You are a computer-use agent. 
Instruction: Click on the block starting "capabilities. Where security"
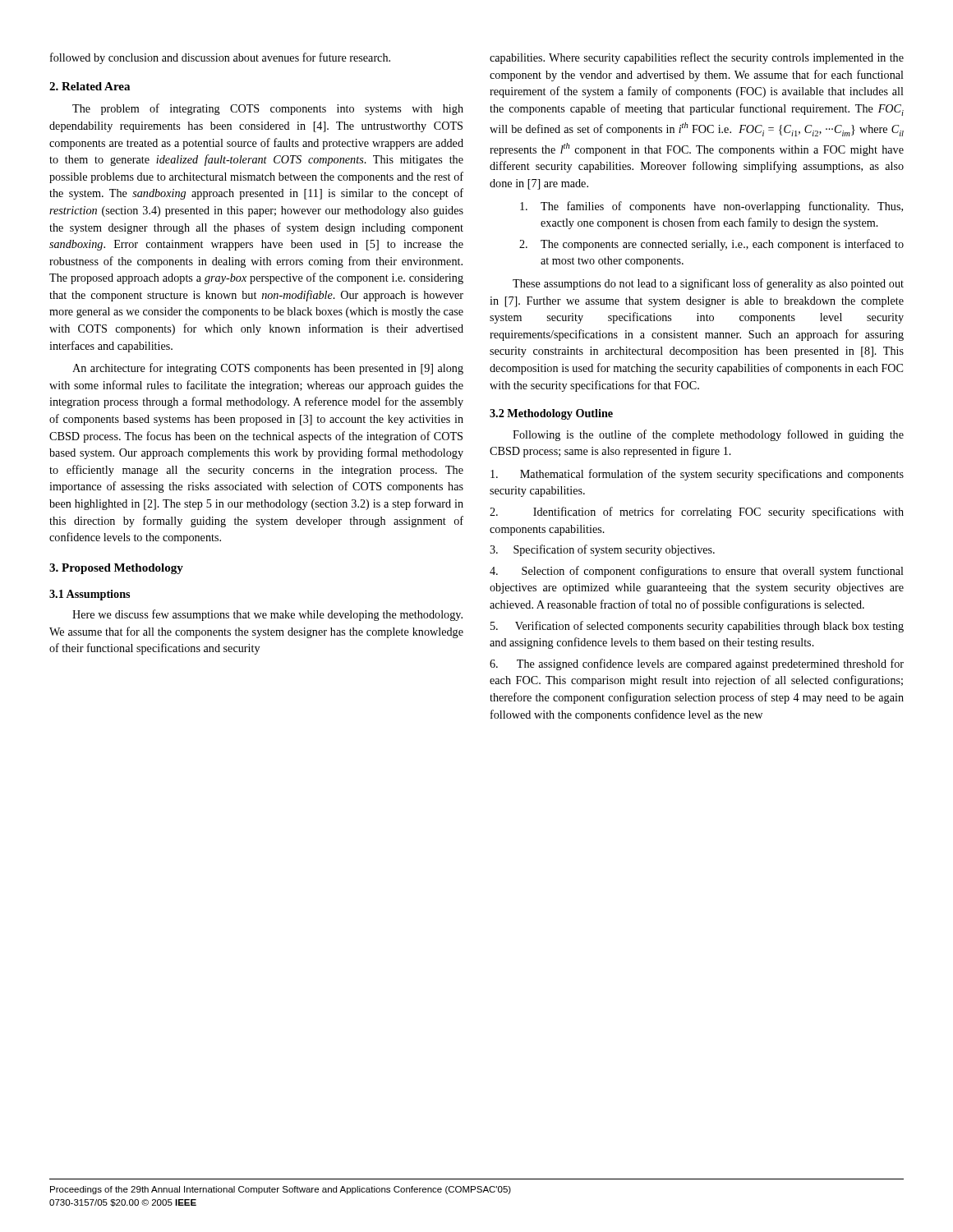[x=697, y=121]
